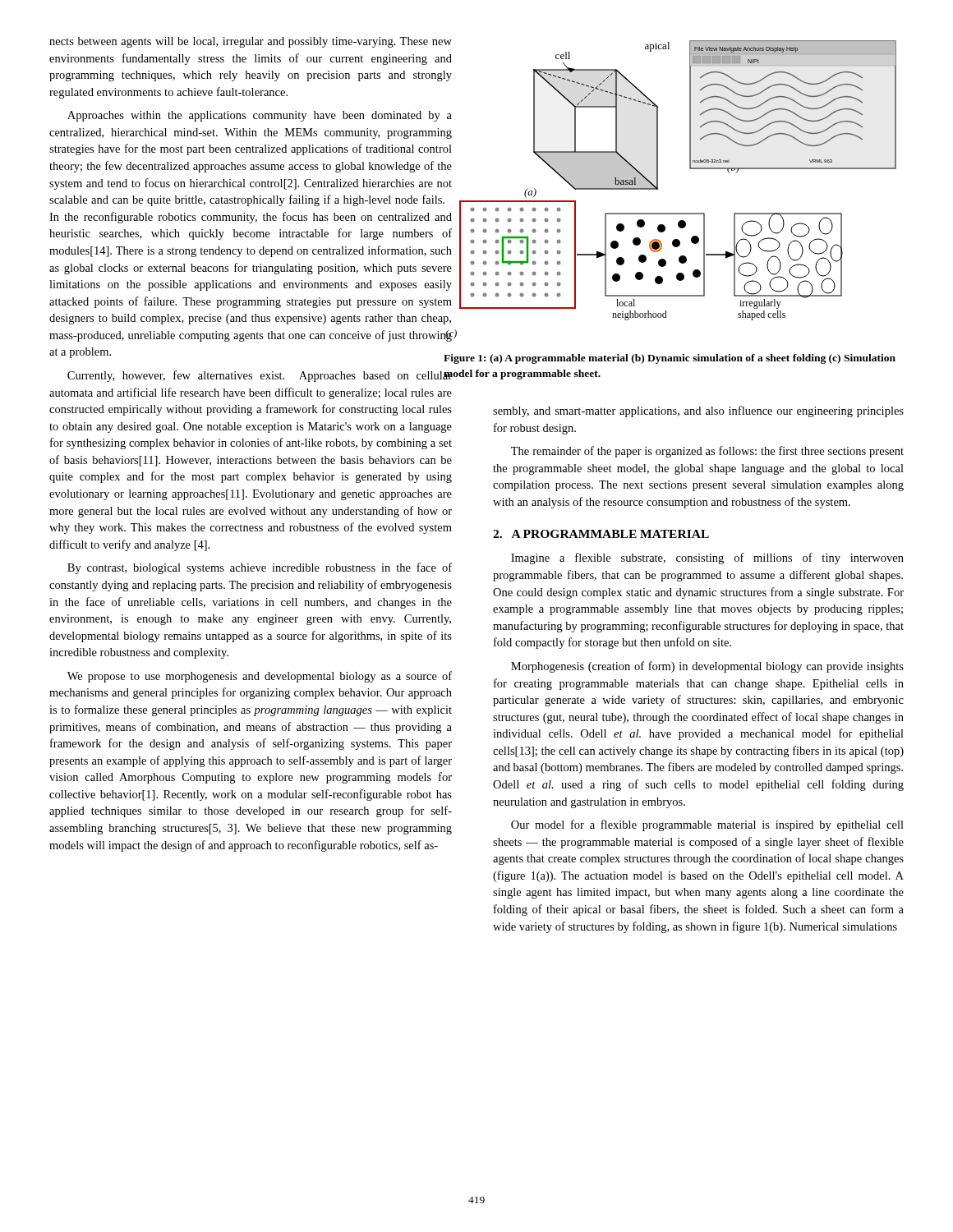Find the block starting "nects between agents will be local, irregular"
Image resolution: width=953 pixels, height=1232 pixels.
tap(251, 443)
